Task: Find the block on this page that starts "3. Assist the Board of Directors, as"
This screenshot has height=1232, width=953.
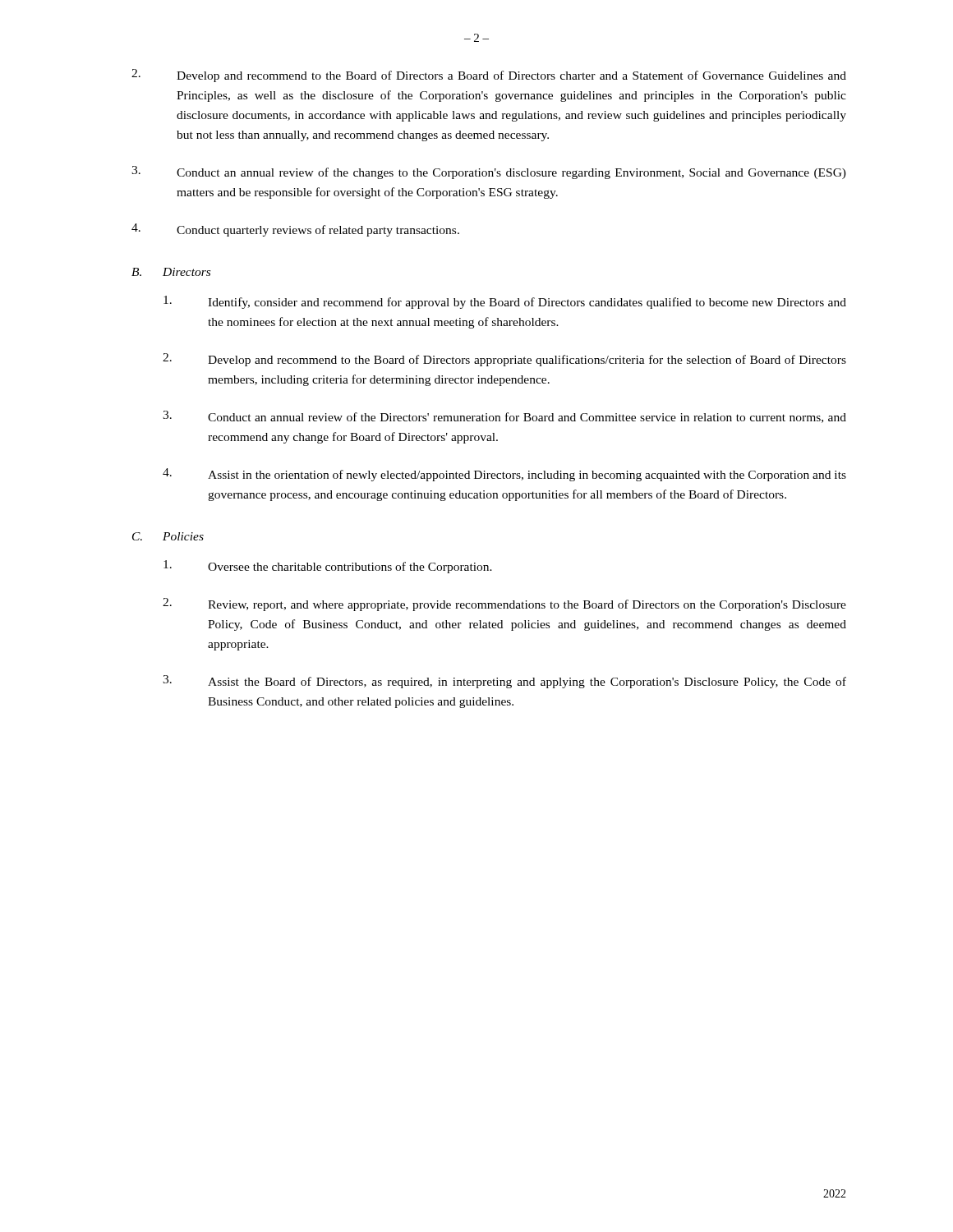Action: pos(504,692)
